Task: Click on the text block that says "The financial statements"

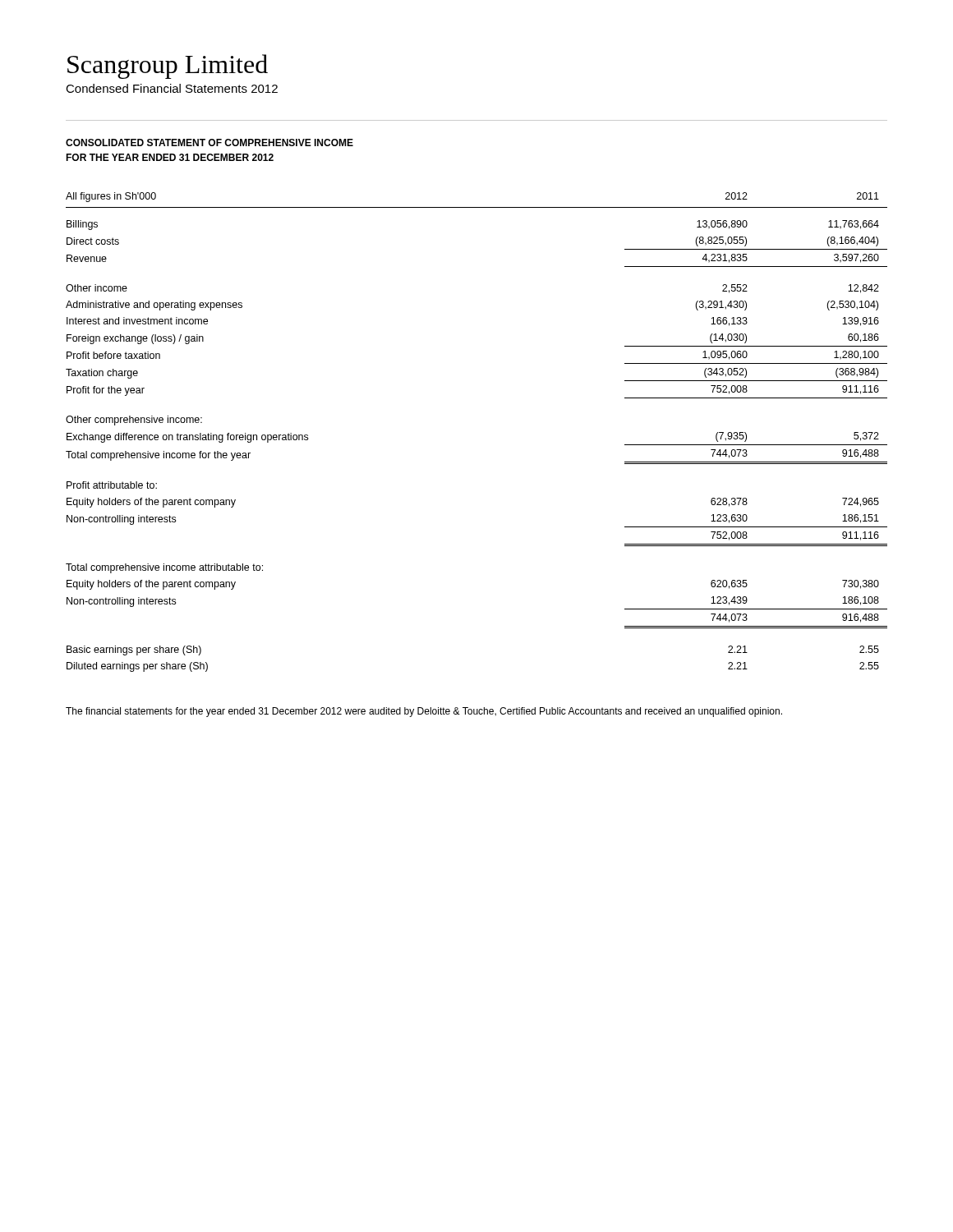Action: [x=424, y=711]
